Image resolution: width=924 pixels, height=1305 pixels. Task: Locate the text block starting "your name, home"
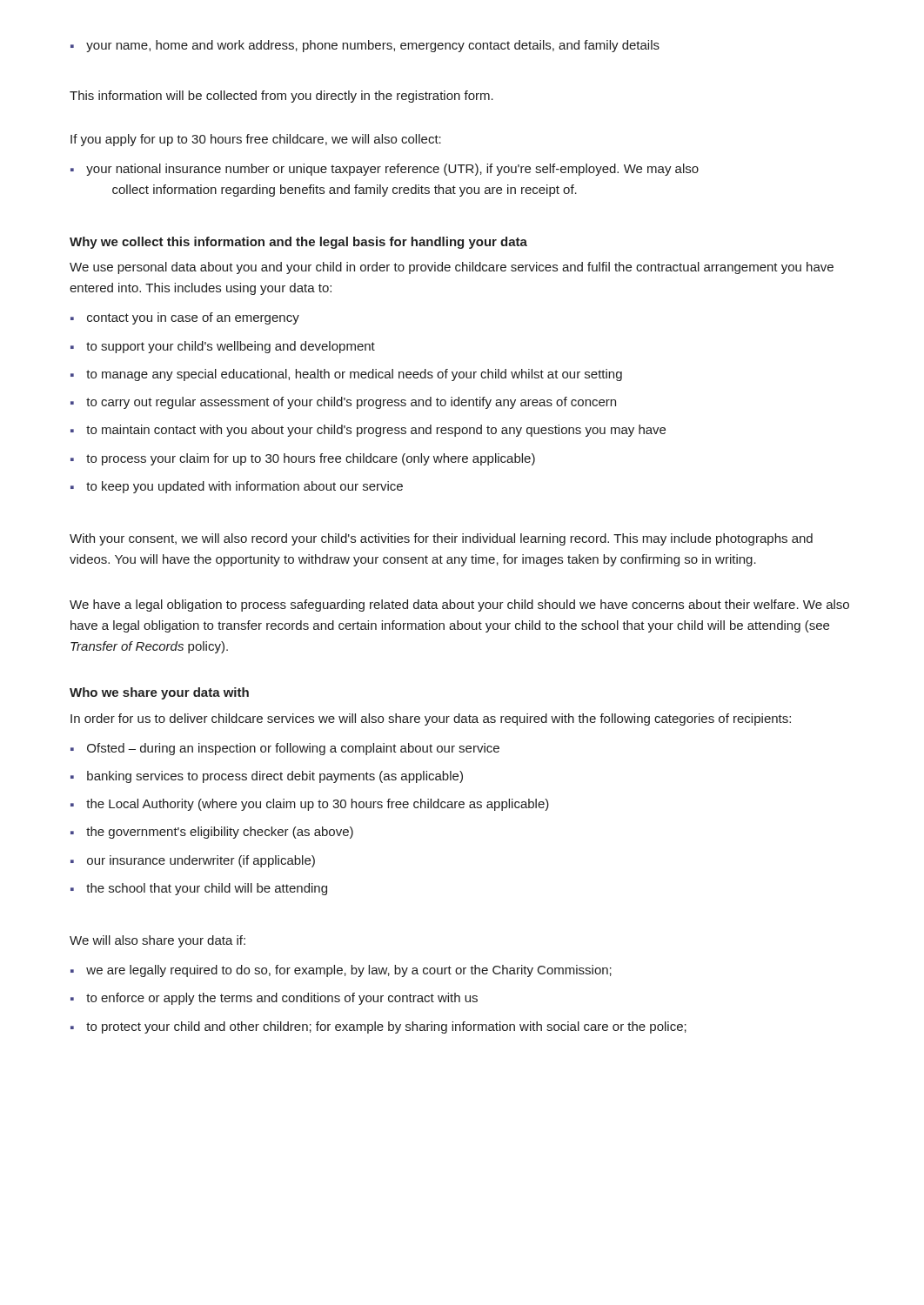(373, 45)
